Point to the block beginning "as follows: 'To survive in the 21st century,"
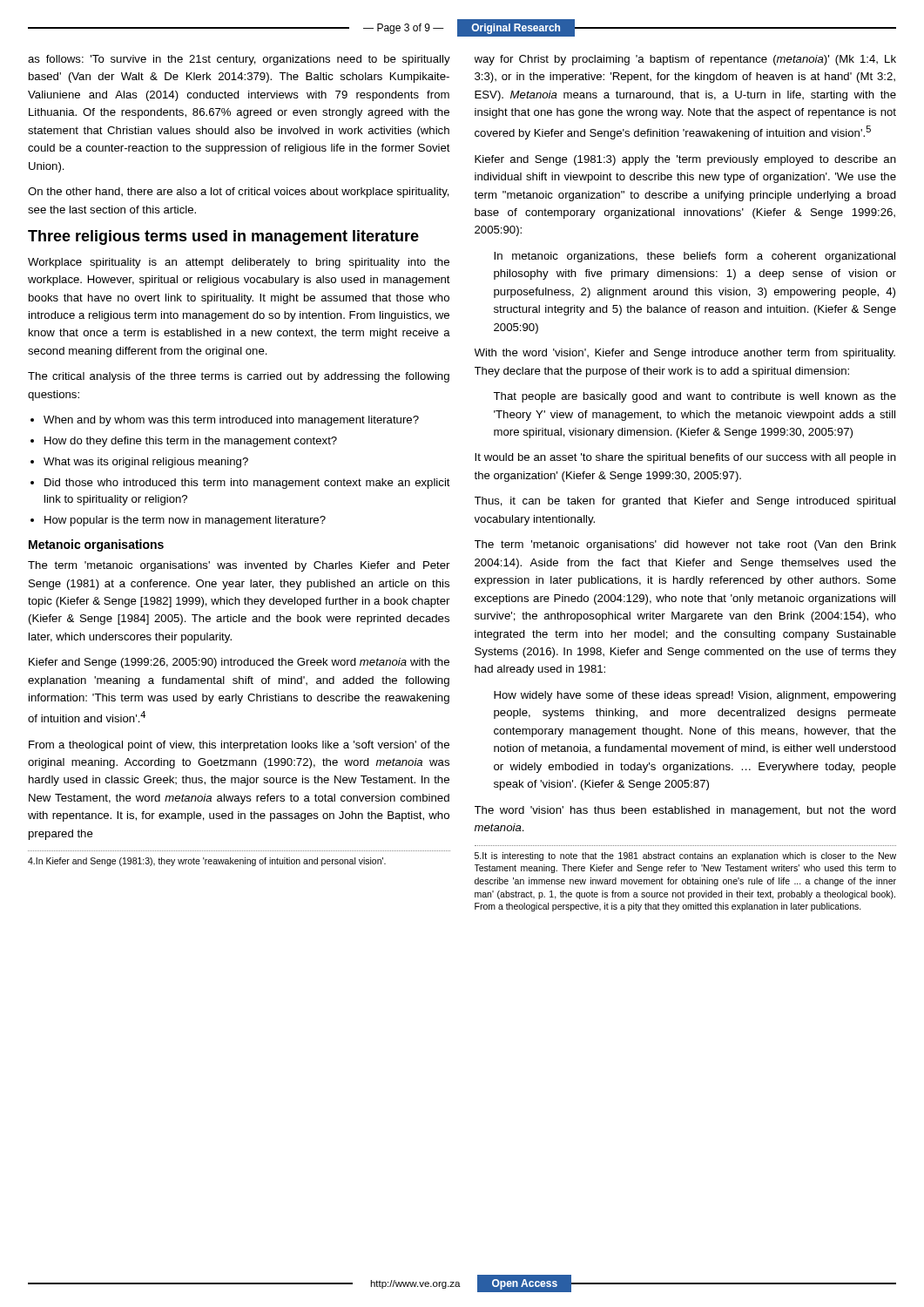The image size is (924, 1307). [239, 113]
